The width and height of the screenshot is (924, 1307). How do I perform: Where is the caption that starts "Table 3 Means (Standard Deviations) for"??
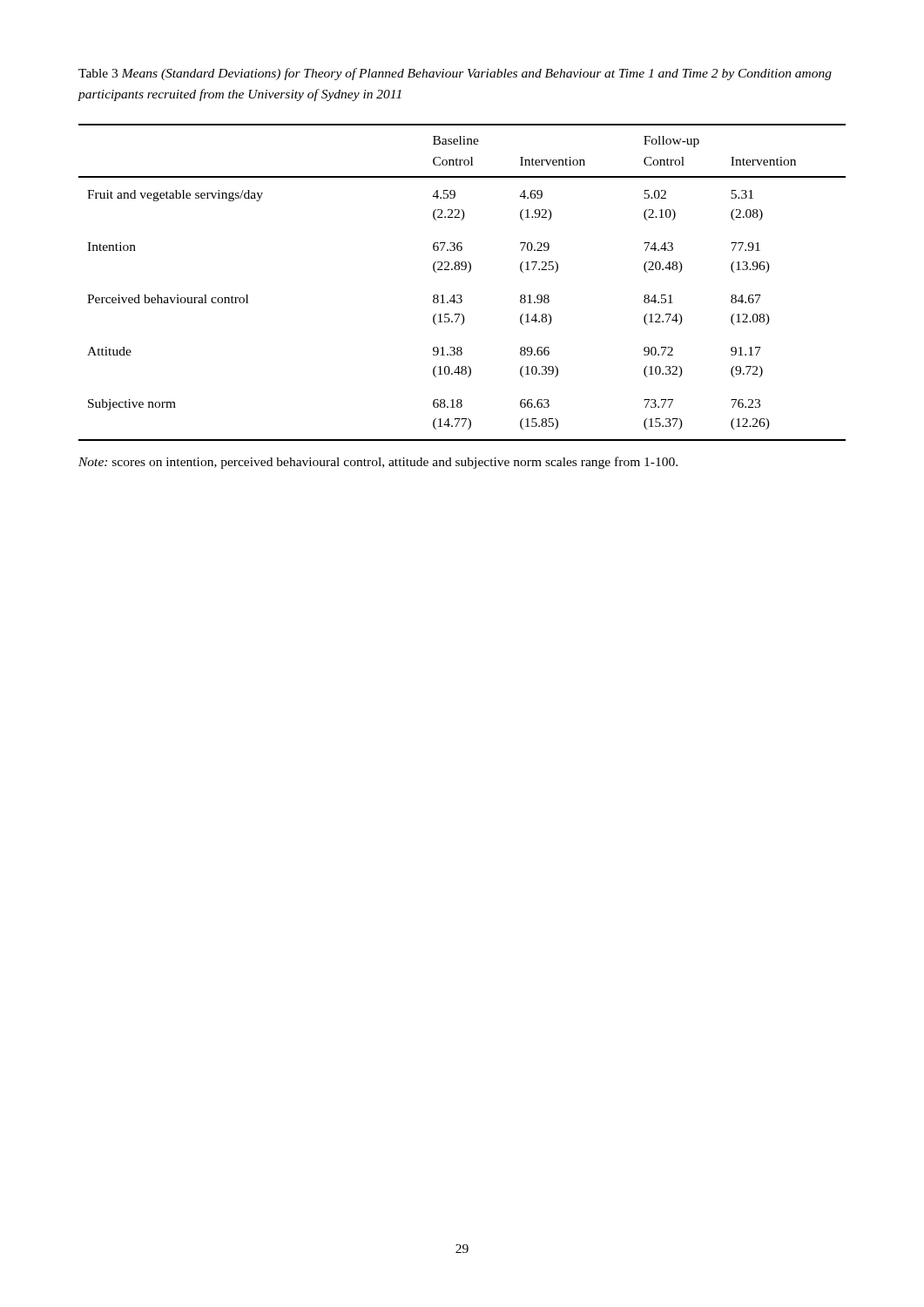point(455,83)
